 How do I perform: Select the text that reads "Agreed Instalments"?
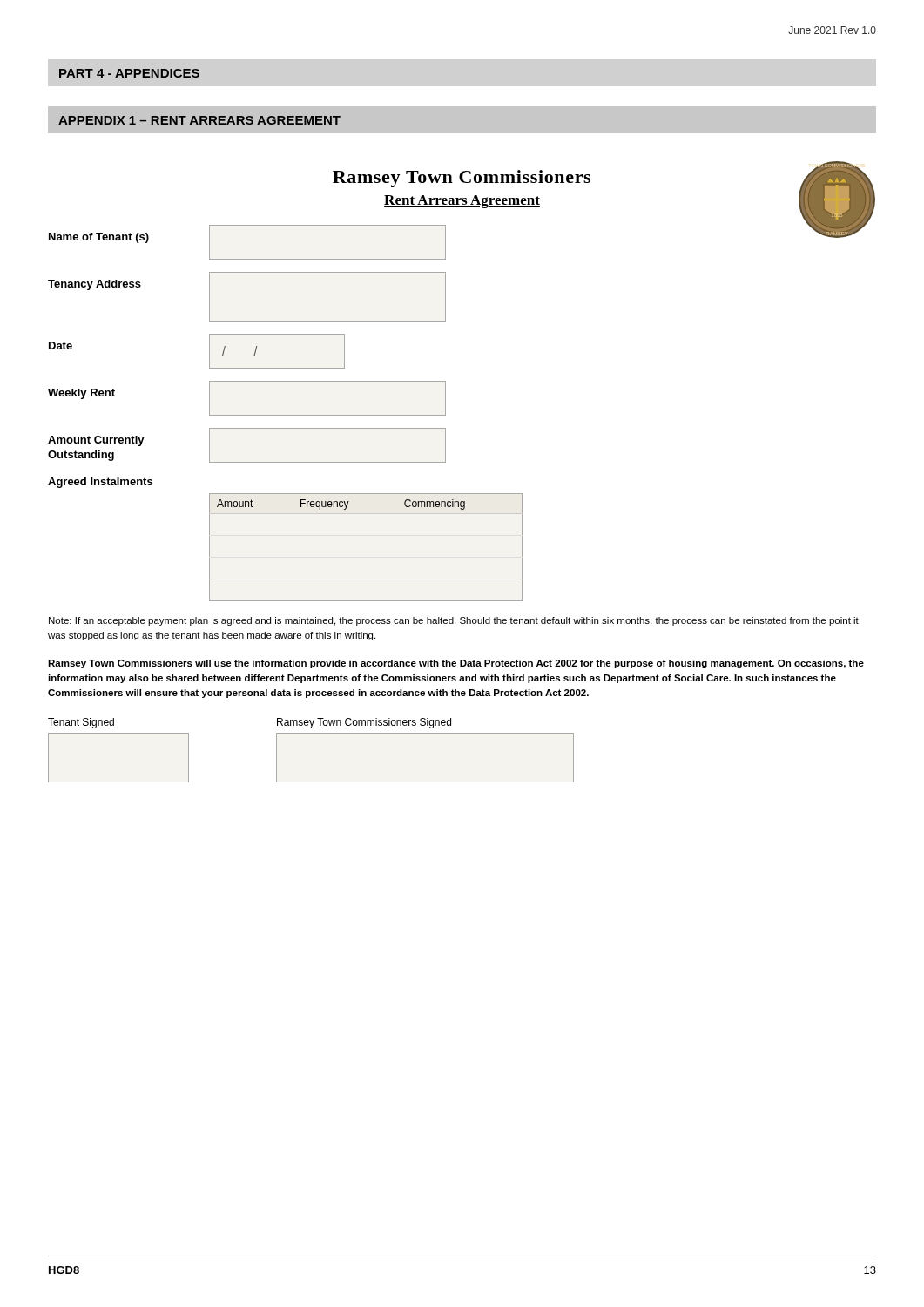point(100,481)
